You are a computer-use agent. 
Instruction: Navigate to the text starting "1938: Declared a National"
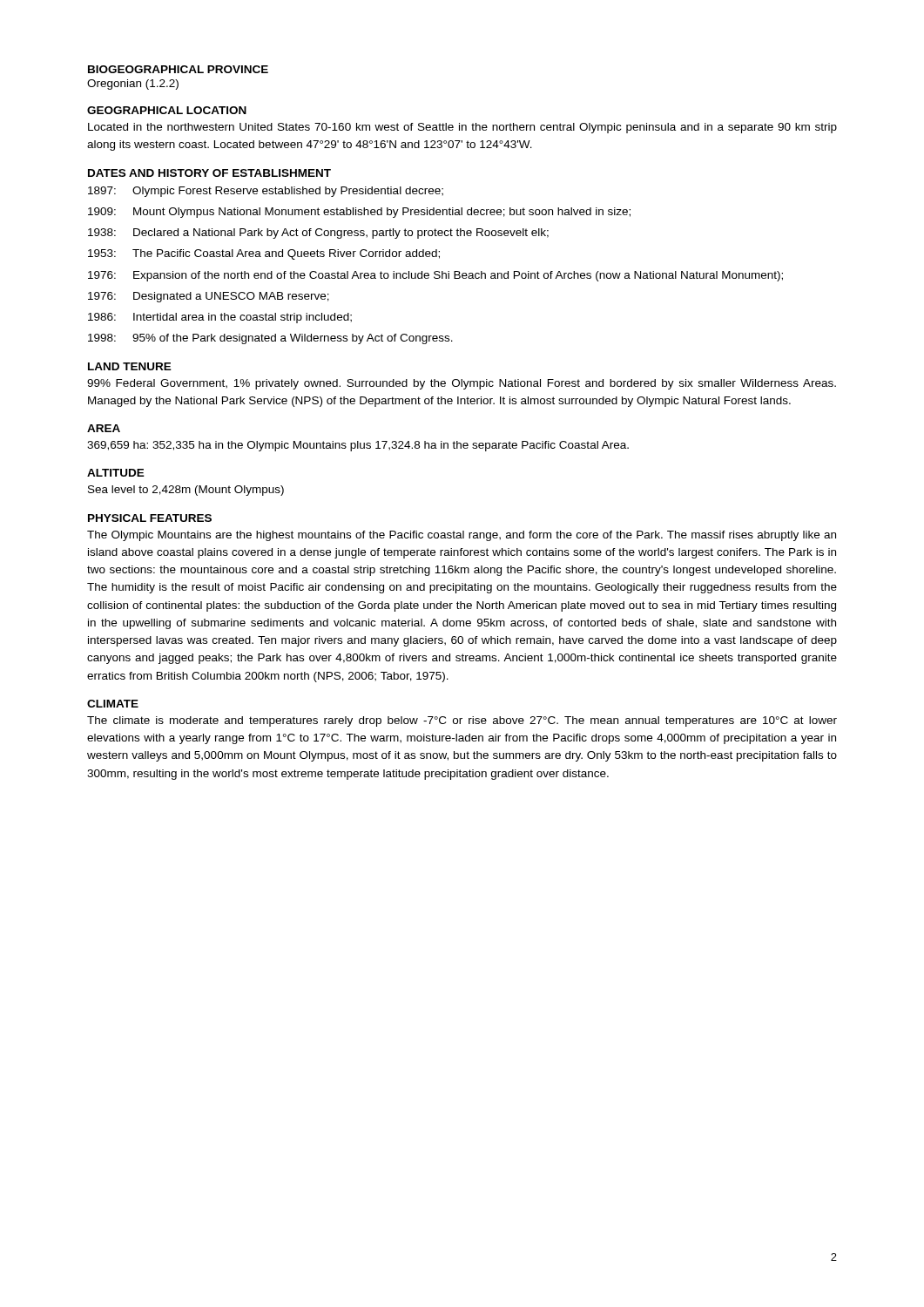[462, 233]
